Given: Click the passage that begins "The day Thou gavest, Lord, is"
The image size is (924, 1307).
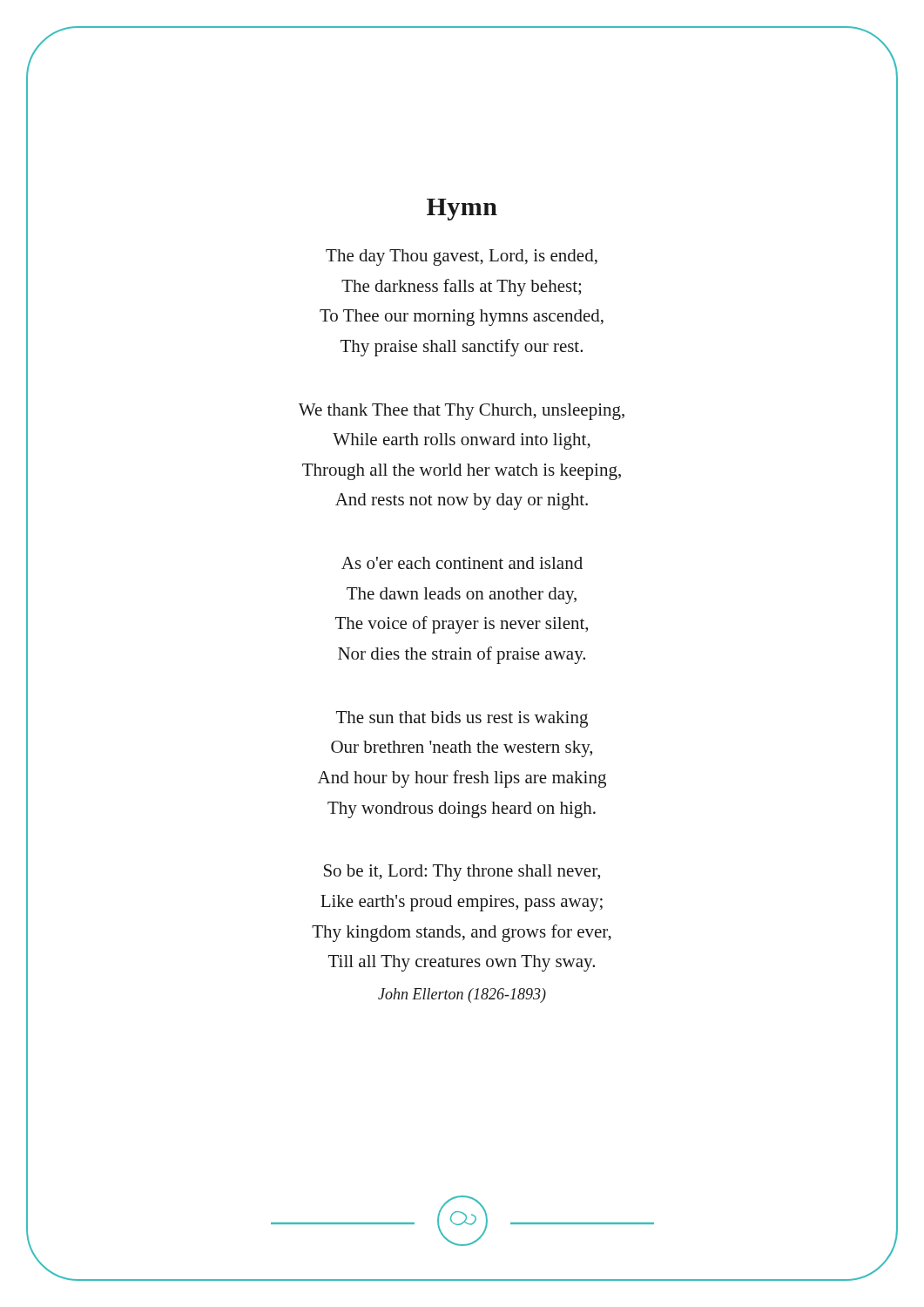Looking at the screenshot, I should tap(462, 301).
